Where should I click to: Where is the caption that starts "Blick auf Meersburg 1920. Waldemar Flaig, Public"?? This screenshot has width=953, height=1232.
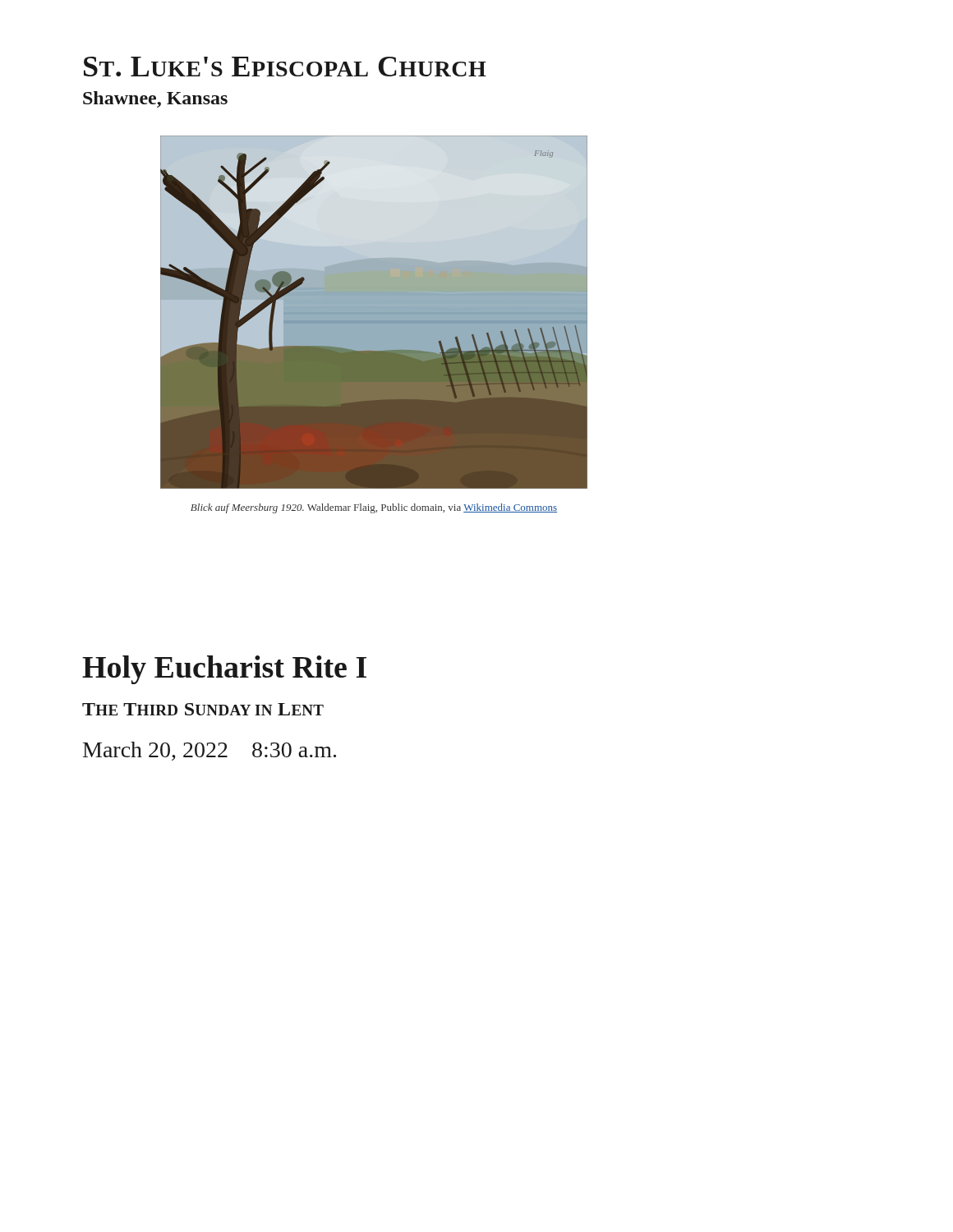click(x=374, y=507)
